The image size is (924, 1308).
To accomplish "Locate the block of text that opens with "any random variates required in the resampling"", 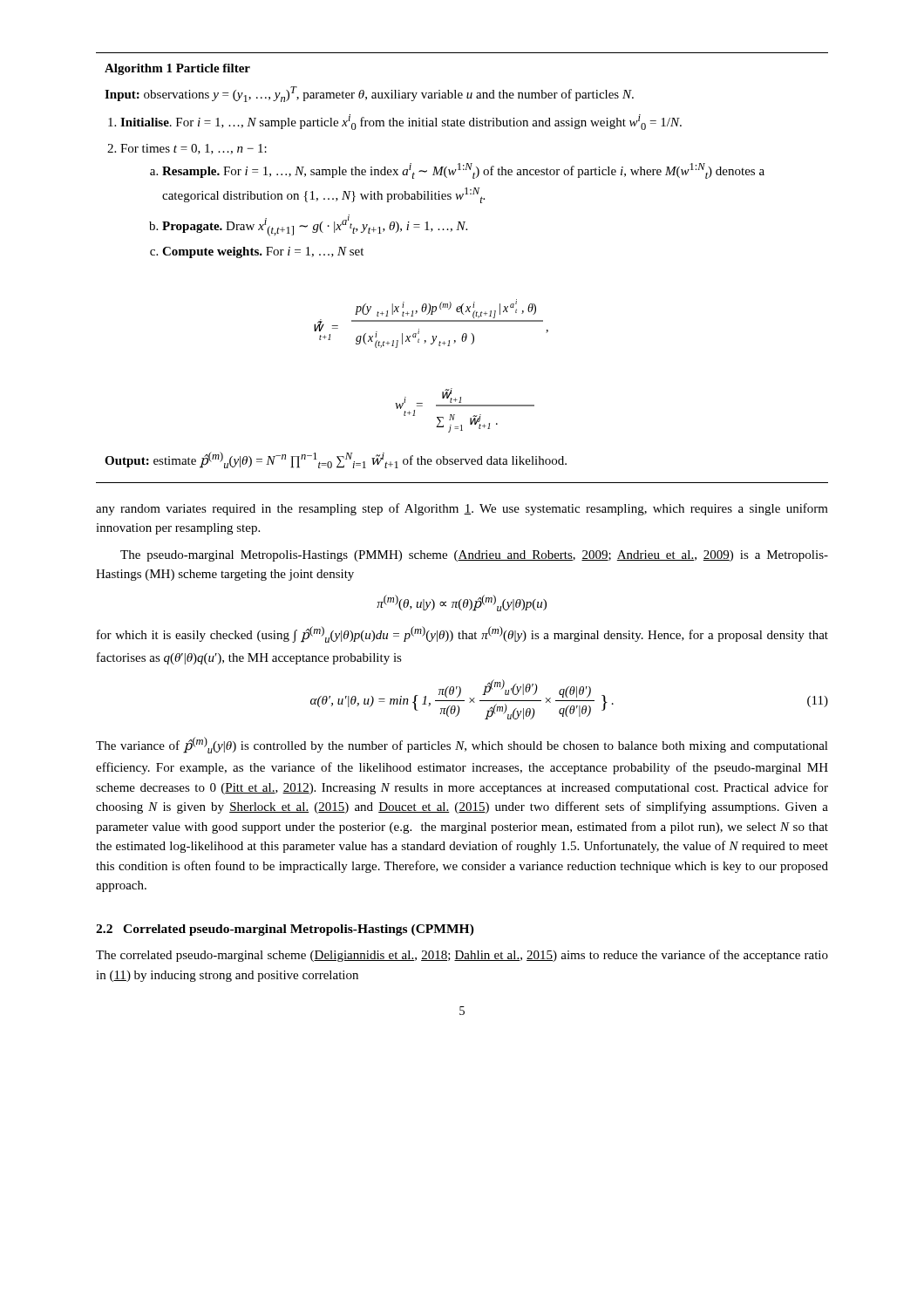I will coord(462,518).
